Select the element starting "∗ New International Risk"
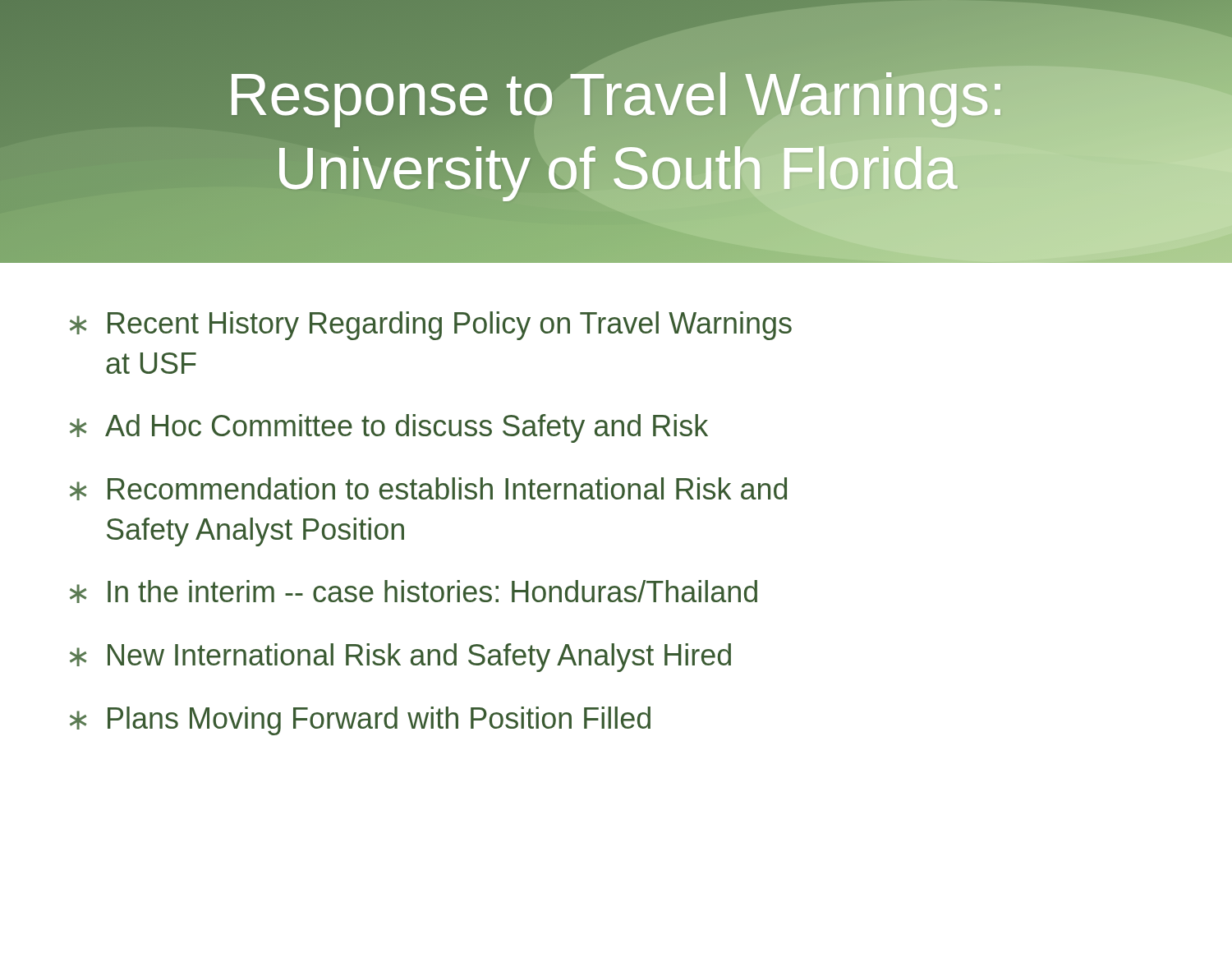The width and height of the screenshot is (1232, 953). coord(399,656)
